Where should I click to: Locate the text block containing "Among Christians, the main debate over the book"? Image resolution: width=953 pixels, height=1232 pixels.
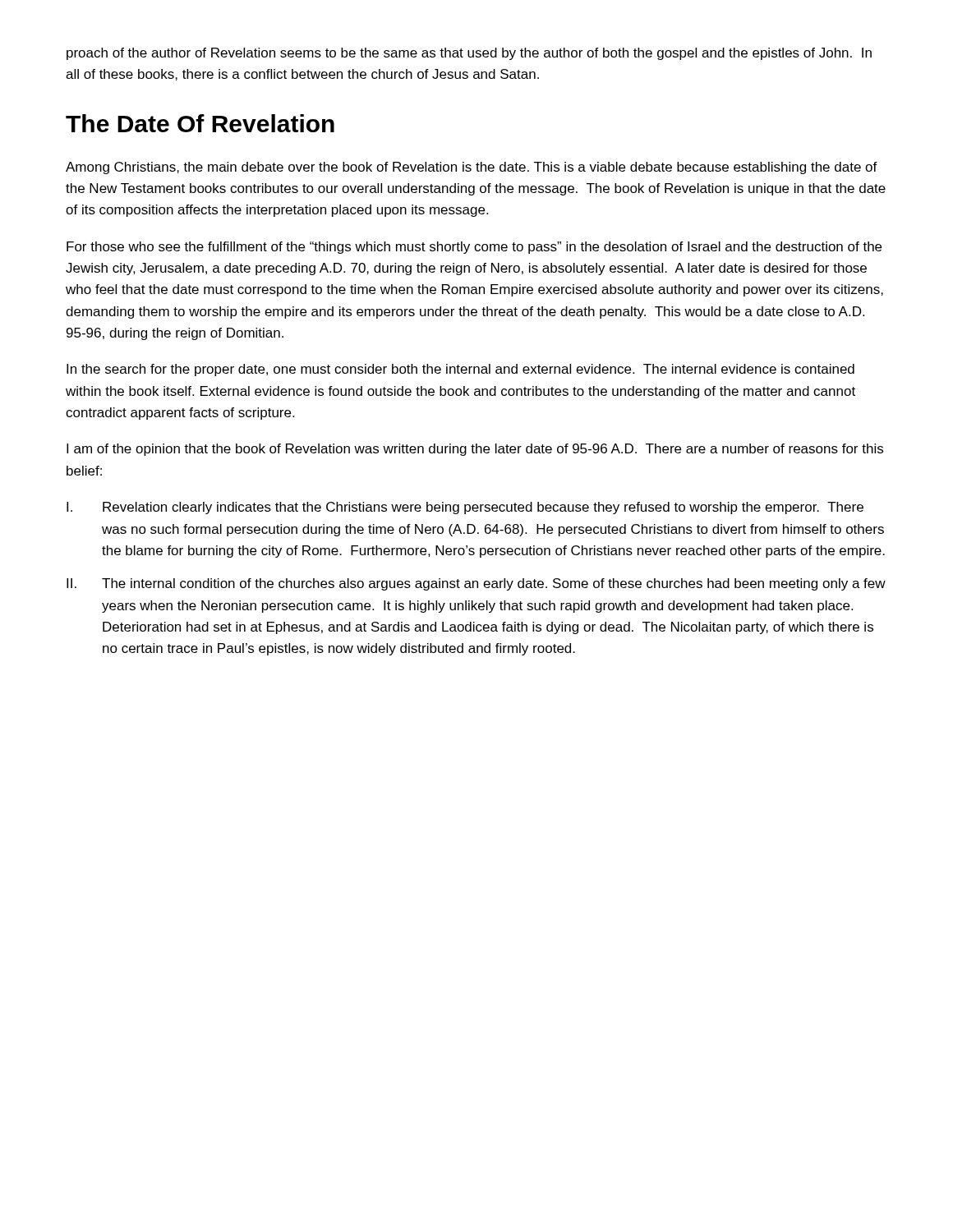coord(476,188)
